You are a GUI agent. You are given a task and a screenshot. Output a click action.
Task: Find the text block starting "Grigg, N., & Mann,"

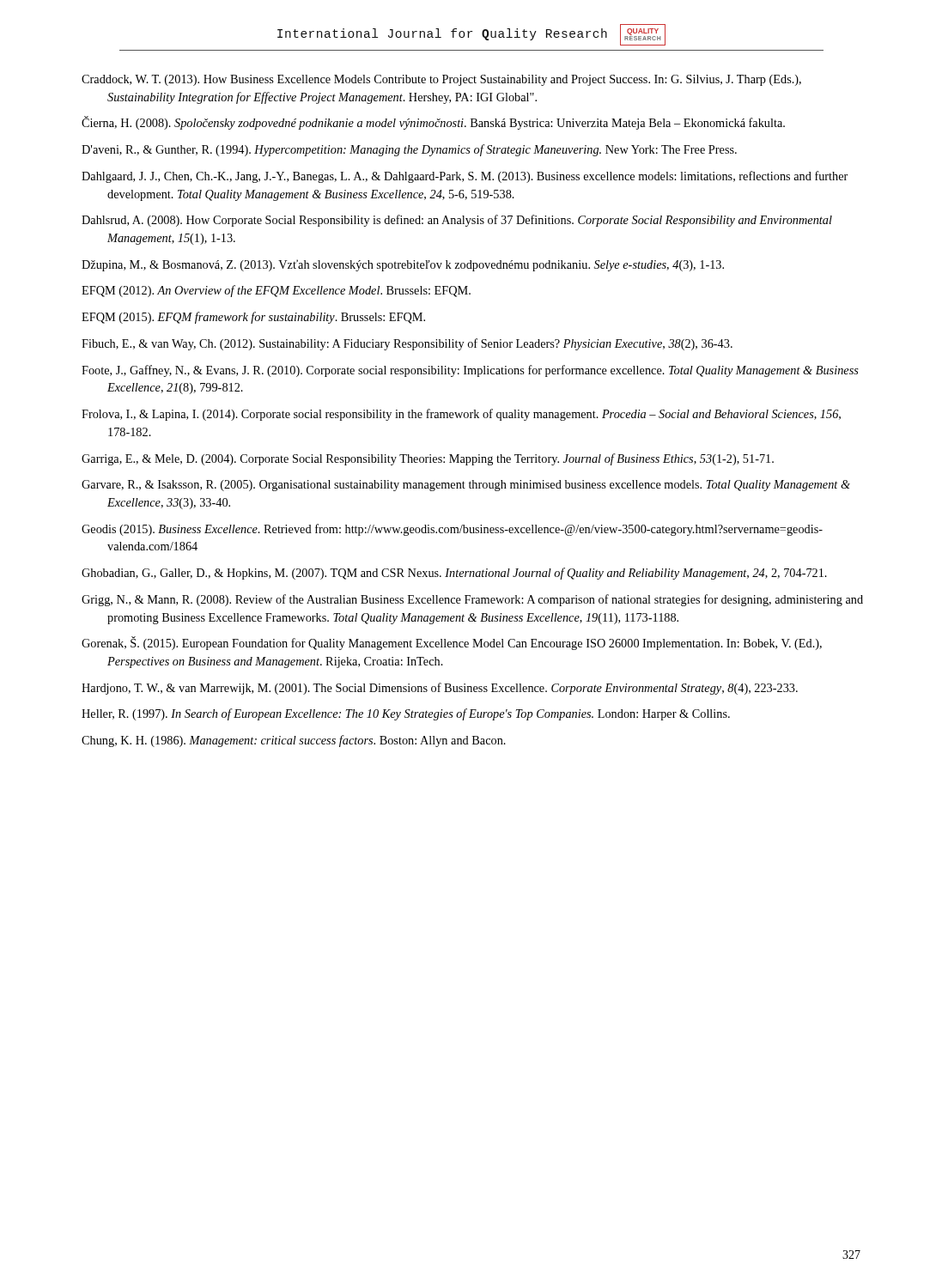coord(472,608)
